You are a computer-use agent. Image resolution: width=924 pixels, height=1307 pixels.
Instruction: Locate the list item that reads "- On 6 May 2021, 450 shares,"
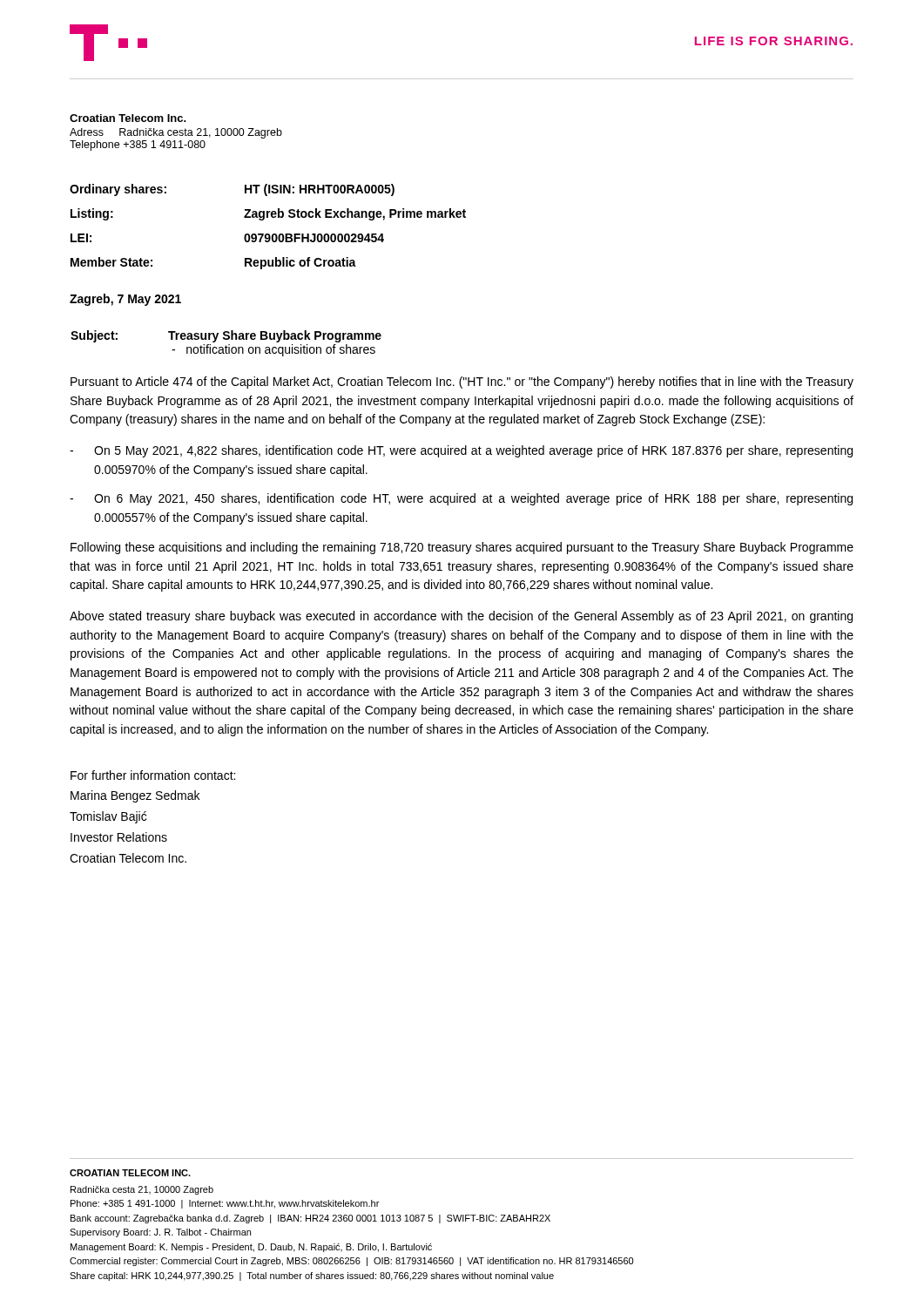pos(462,509)
